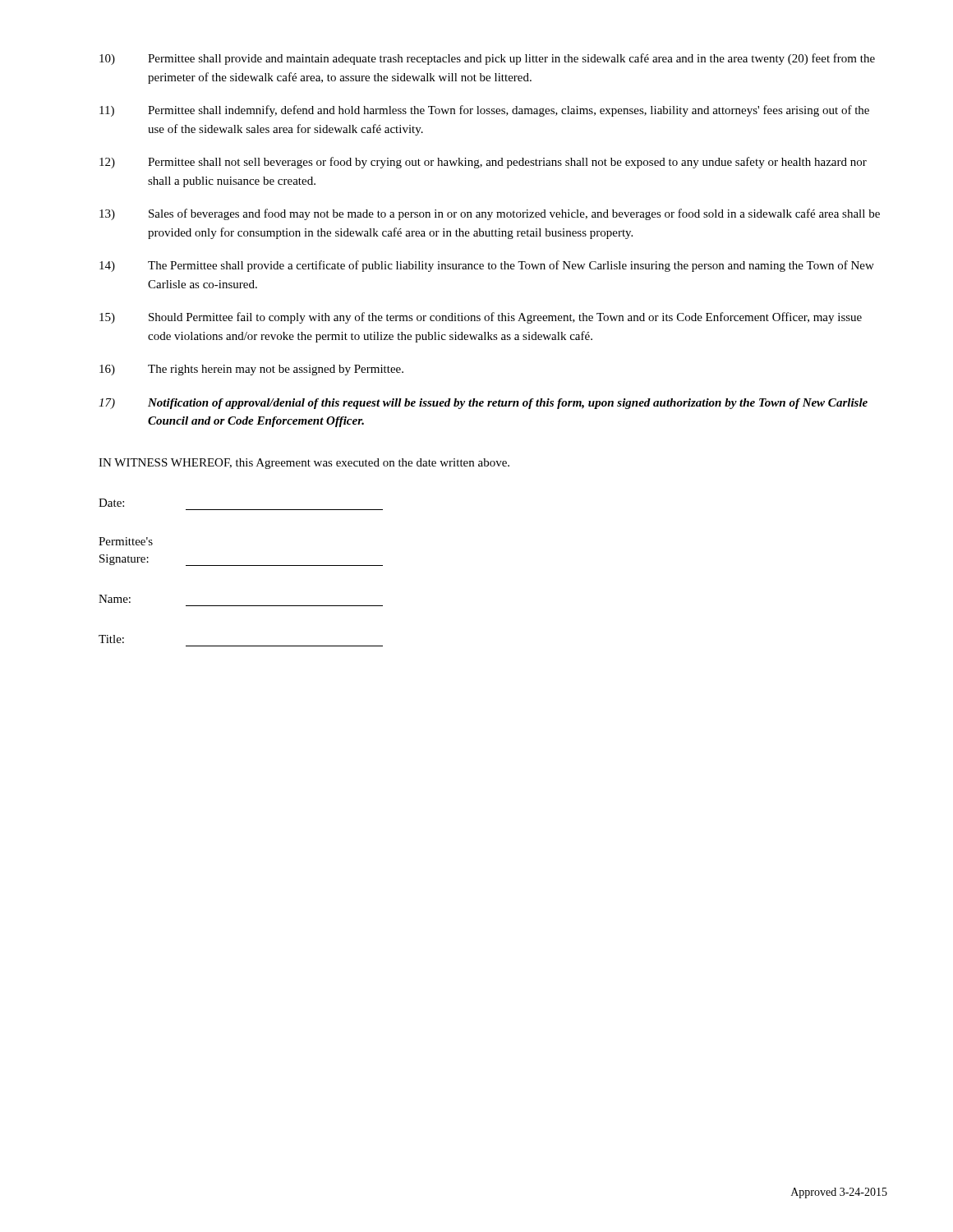Select the block starting "16) The rights herein may not"
This screenshot has width=953, height=1232.
[251, 370]
